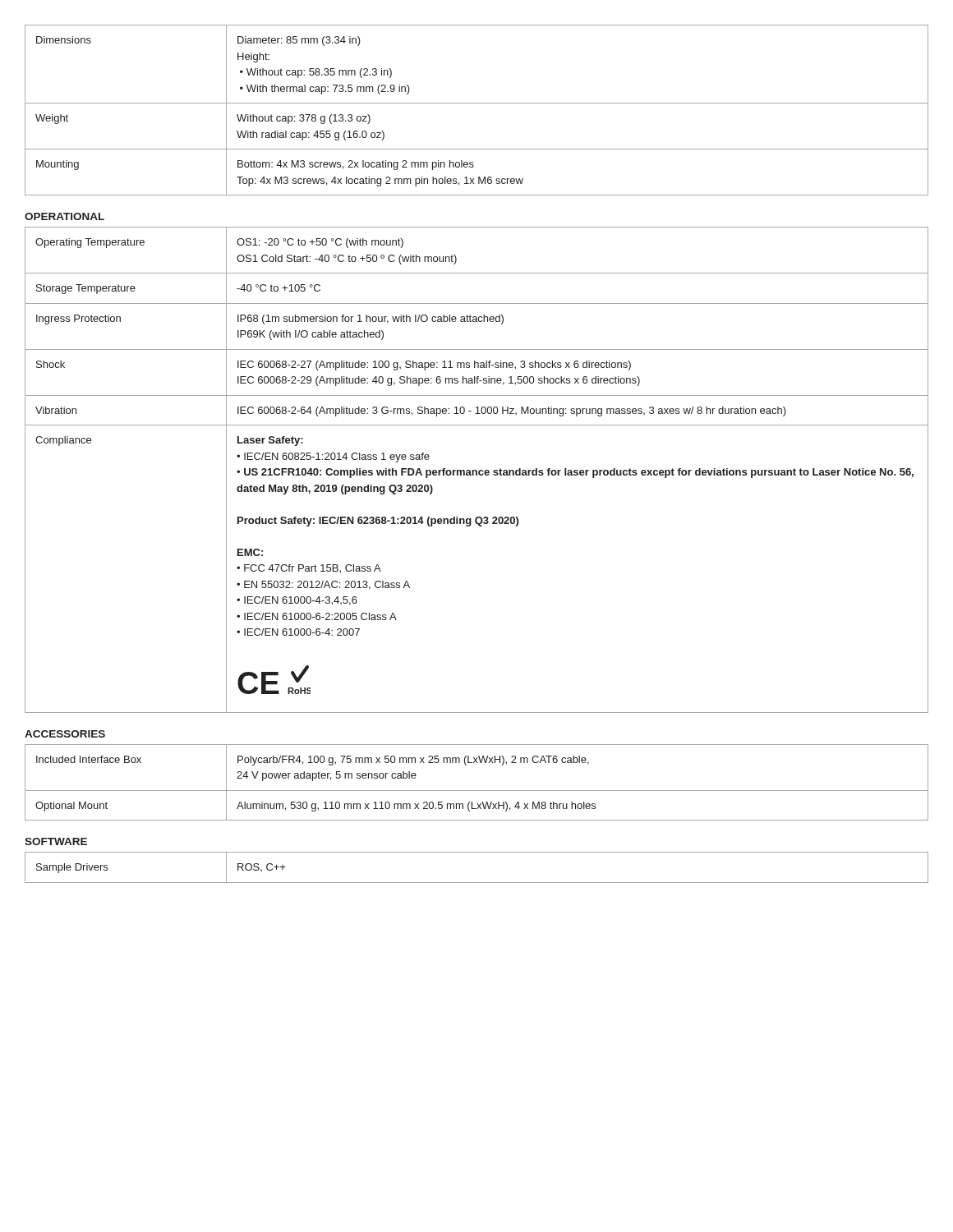Locate the table with the text "Sample Drivers"
953x1232 pixels.
pyautogui.click(x=476, y=867)
